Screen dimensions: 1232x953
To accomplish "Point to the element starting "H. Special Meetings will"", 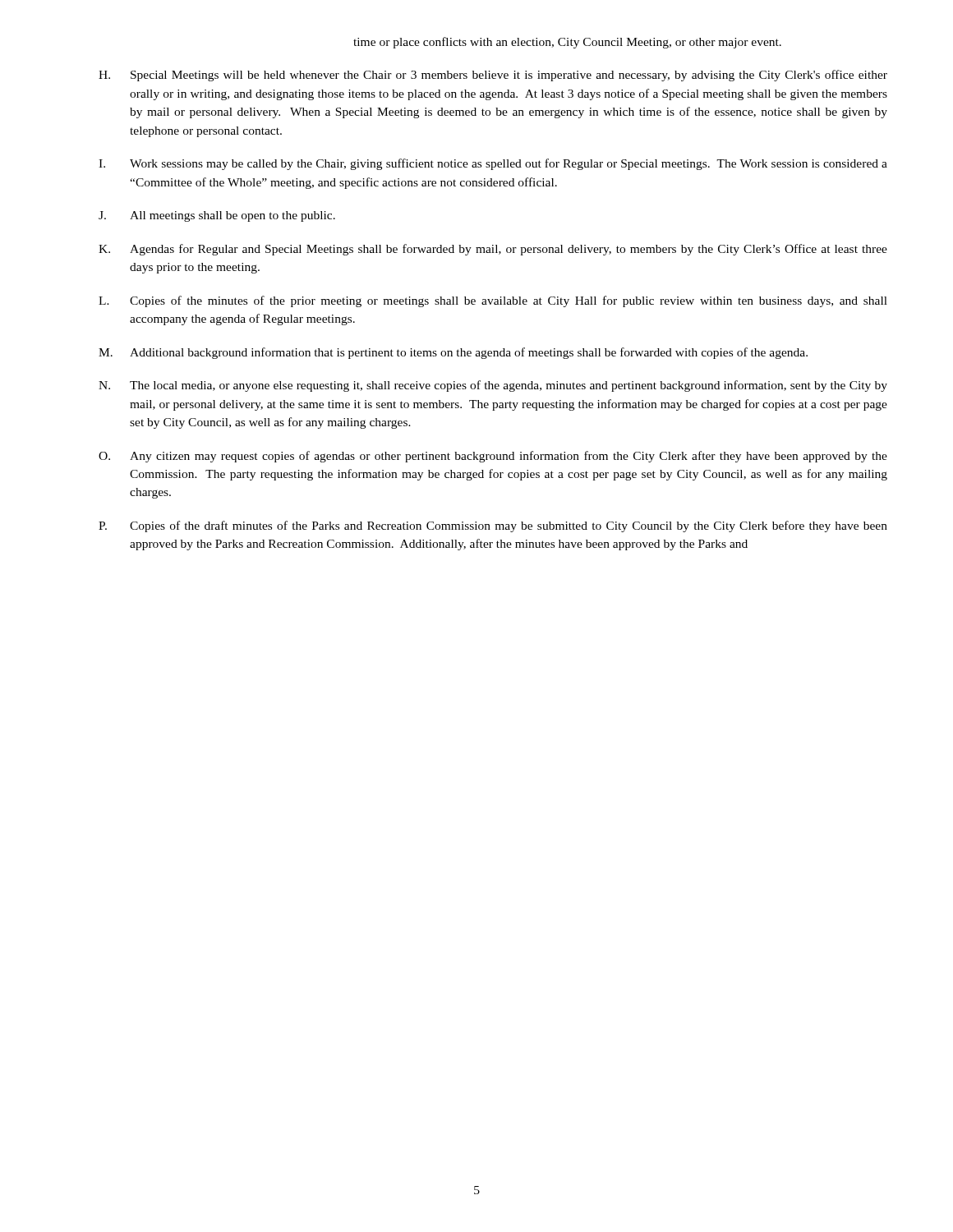I will 493,103.
